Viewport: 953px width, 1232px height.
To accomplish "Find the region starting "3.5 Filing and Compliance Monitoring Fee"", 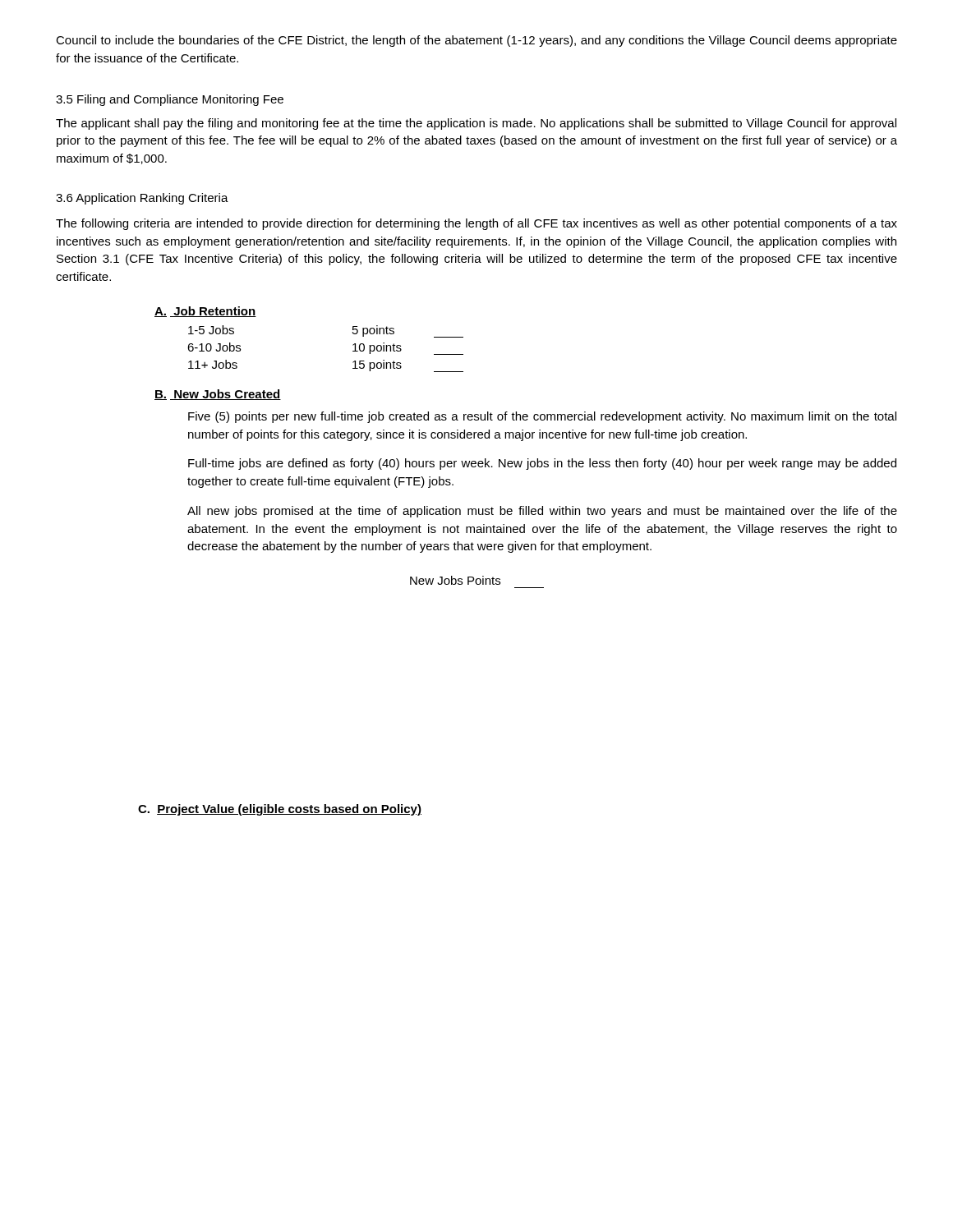I will 170,99.
